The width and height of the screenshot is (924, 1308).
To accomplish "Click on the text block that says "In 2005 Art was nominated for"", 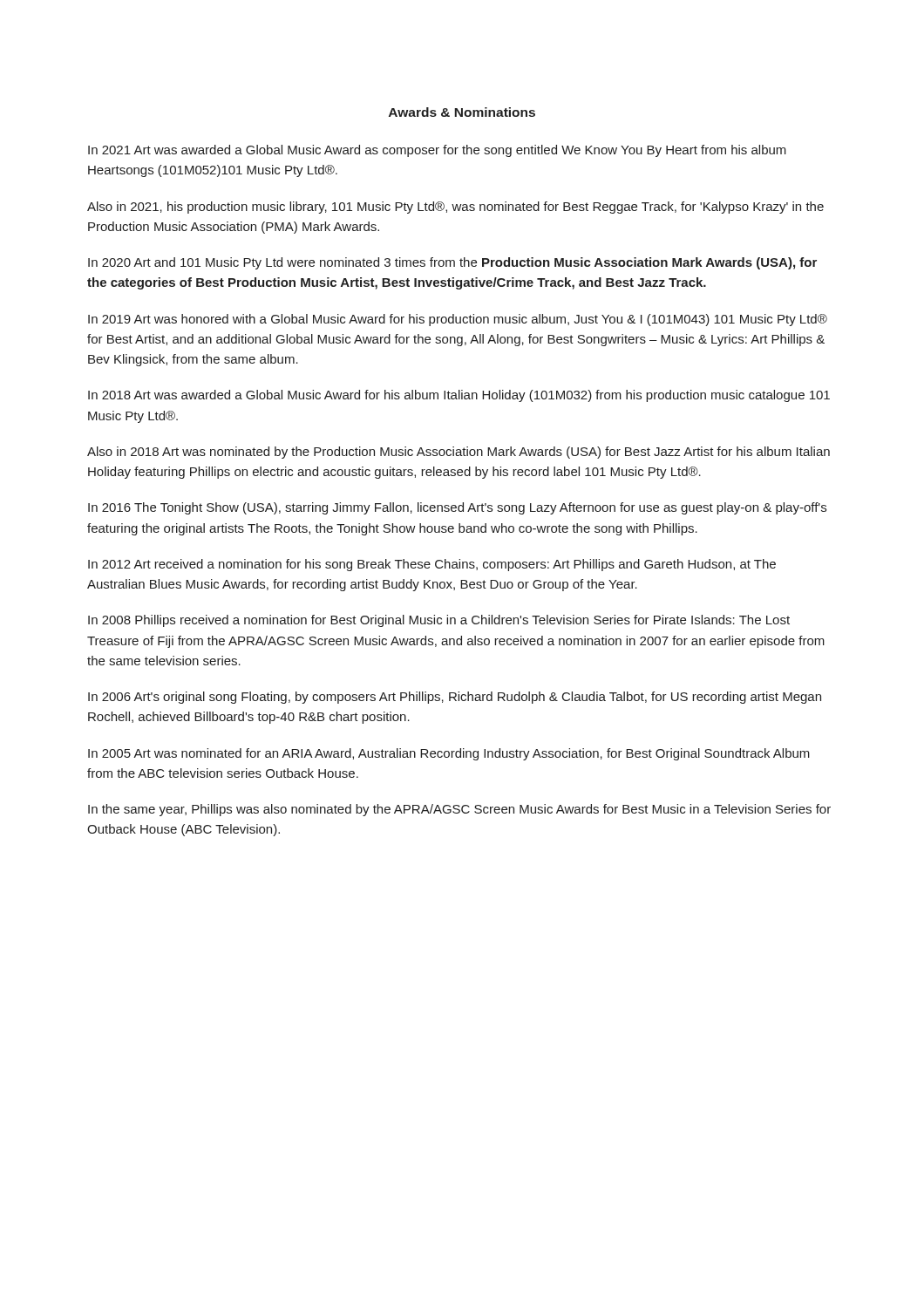I will 449,763.
